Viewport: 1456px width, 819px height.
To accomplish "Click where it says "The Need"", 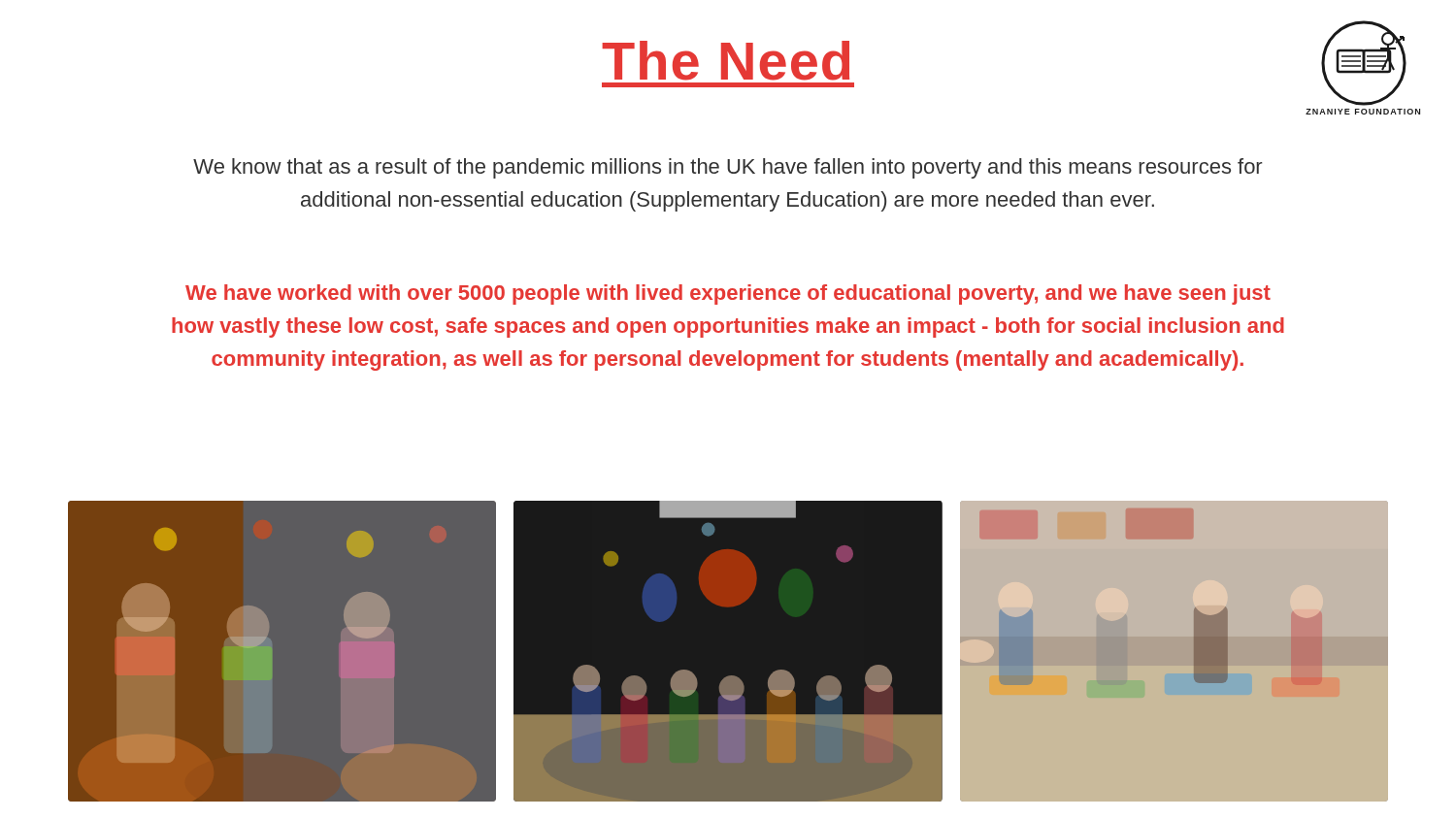I will point(728,61).
